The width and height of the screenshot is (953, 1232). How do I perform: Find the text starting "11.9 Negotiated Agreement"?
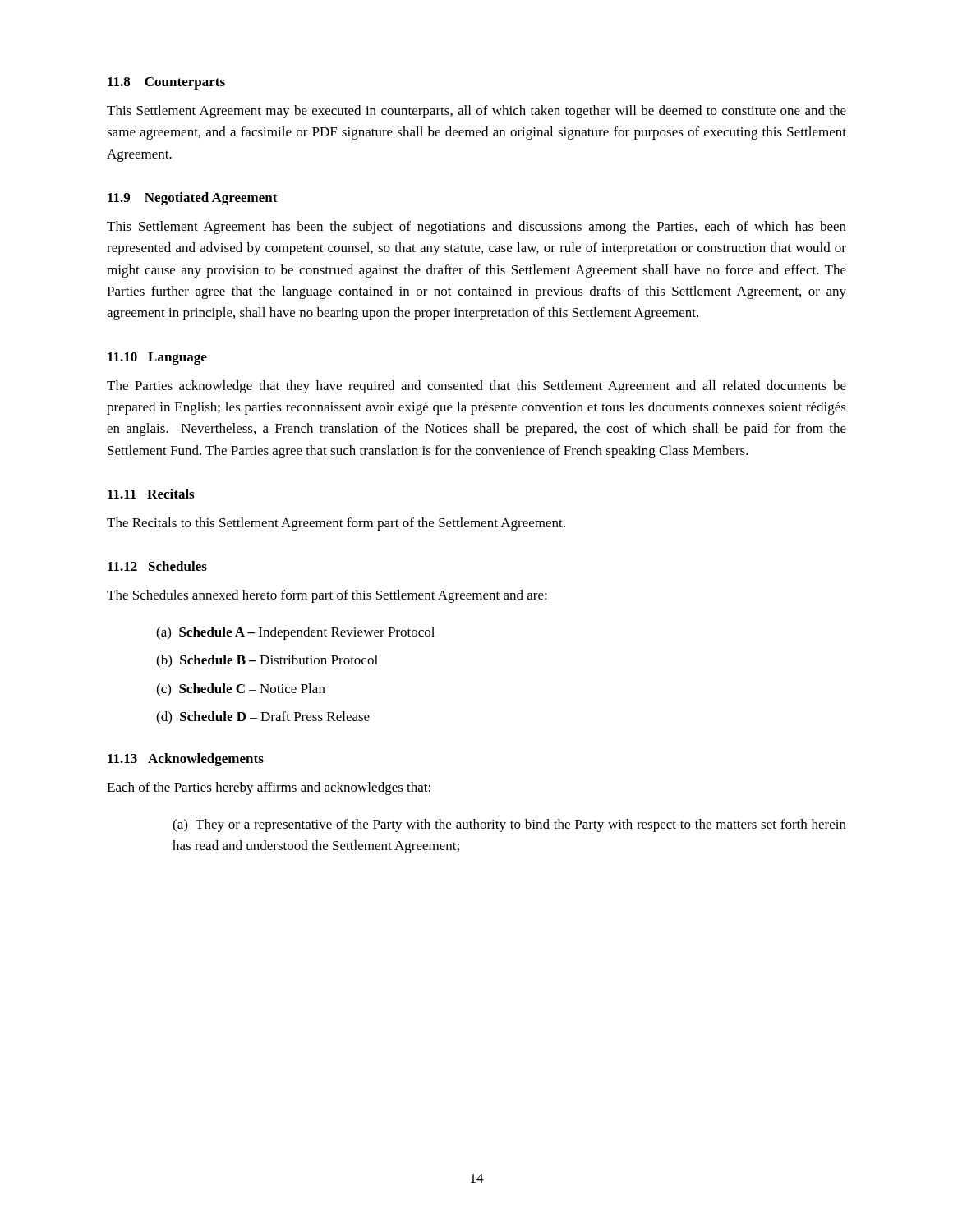point(192,198)
